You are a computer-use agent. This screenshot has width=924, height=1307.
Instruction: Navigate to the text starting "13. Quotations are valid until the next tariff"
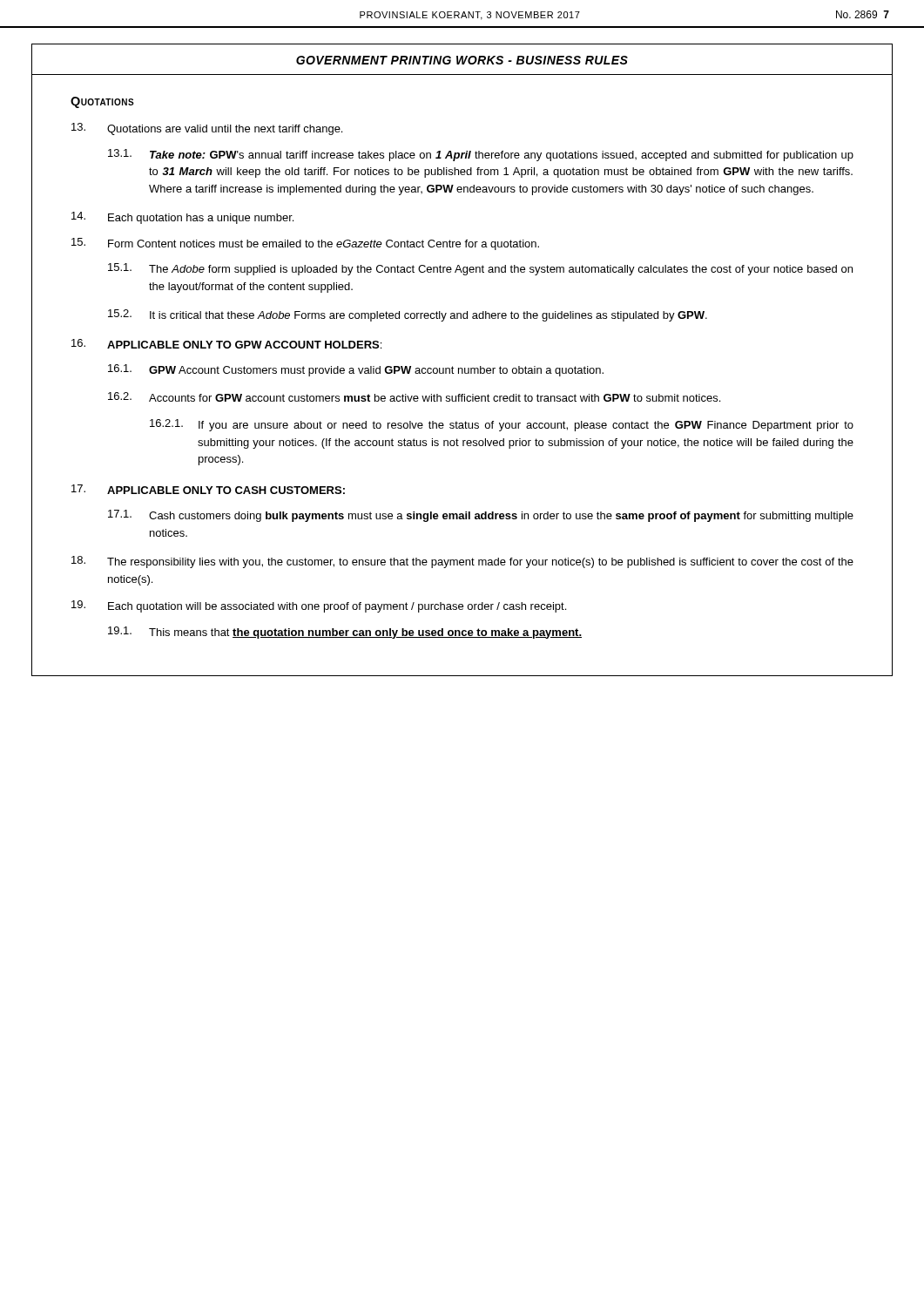point(207,129)
